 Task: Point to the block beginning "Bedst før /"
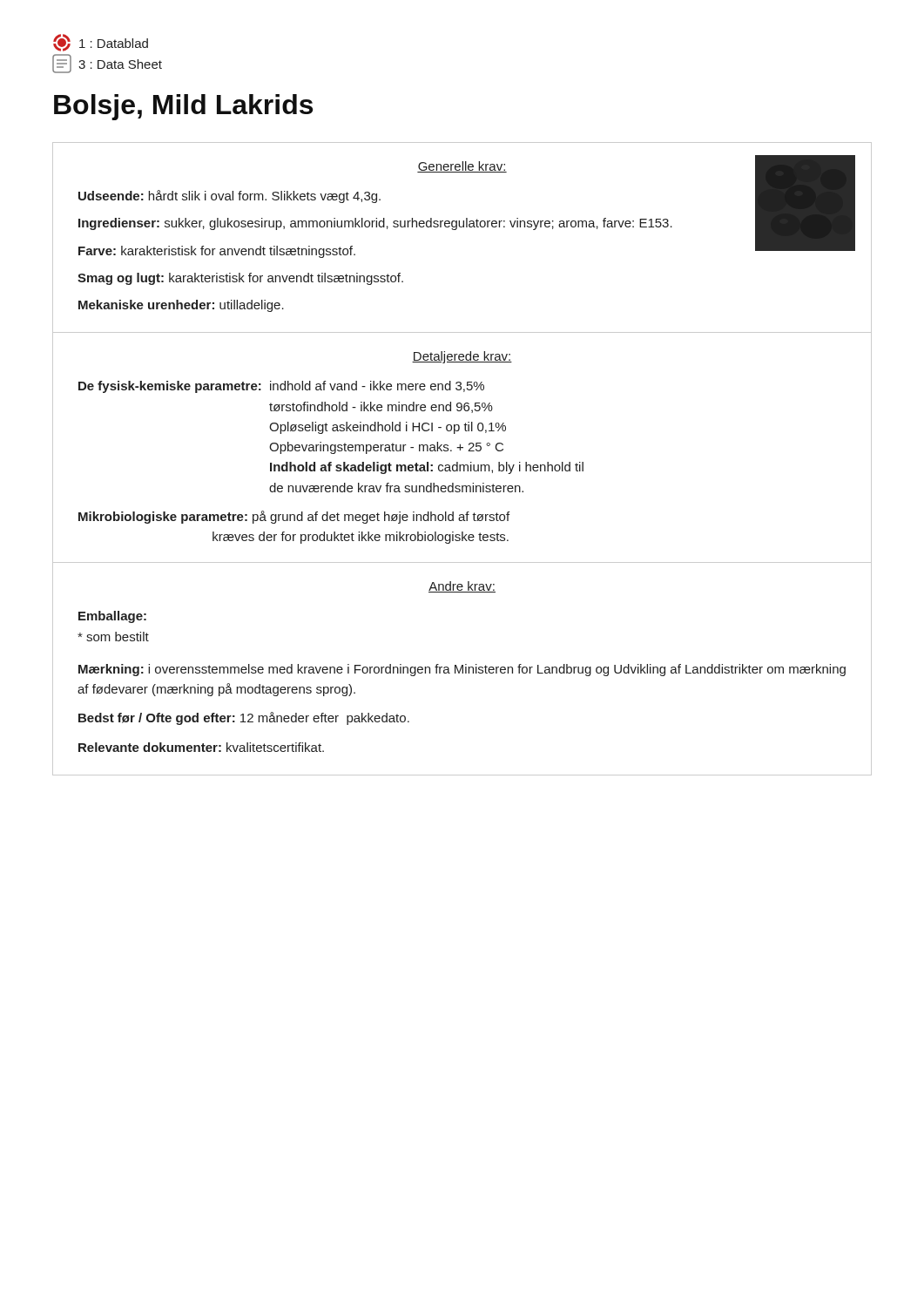click(x=244, y=718)
